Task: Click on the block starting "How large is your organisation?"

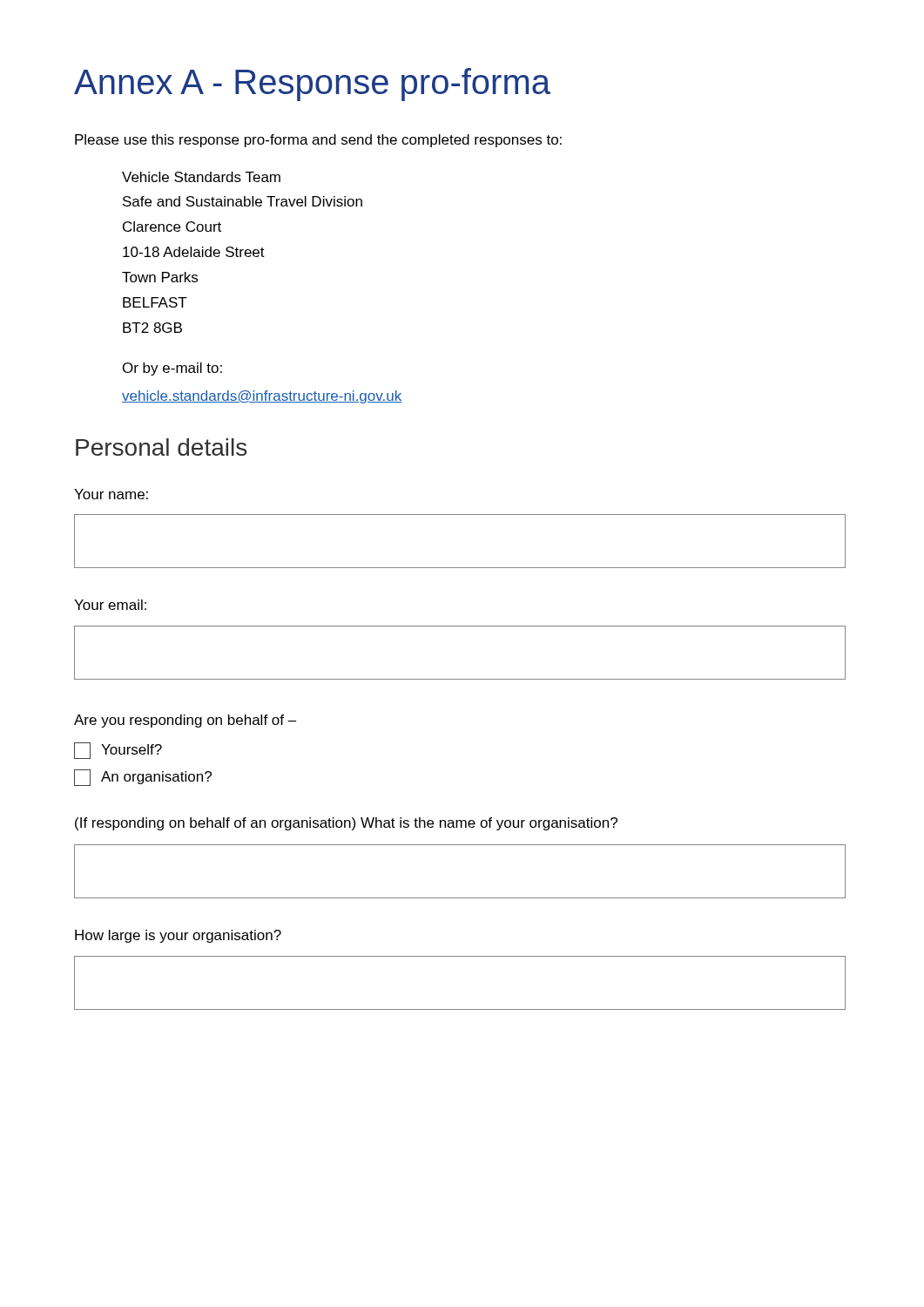Action: [178, 936]
